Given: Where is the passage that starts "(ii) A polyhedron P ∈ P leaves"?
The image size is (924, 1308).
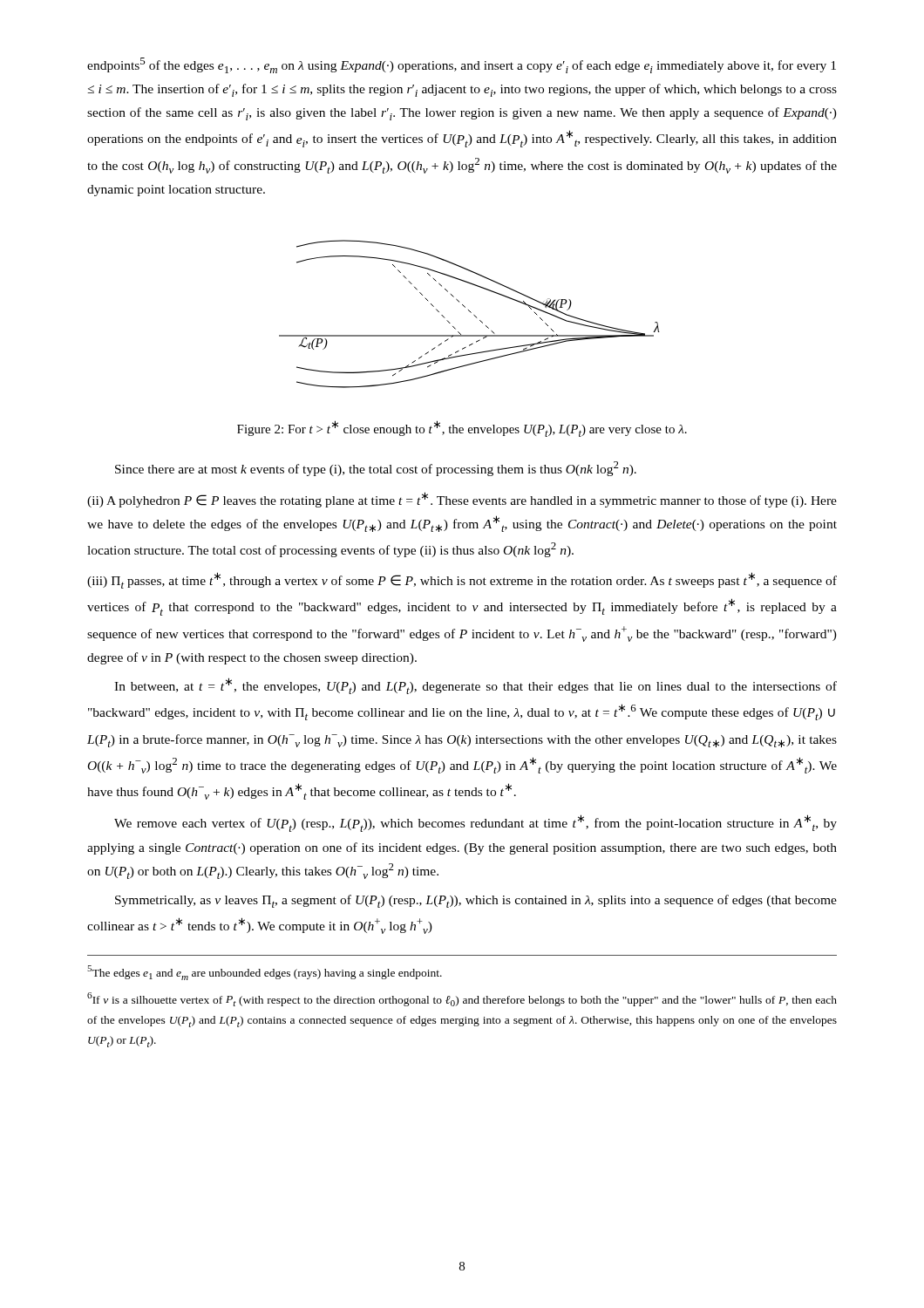Looking at the screenshot, I should click(462, 524).
